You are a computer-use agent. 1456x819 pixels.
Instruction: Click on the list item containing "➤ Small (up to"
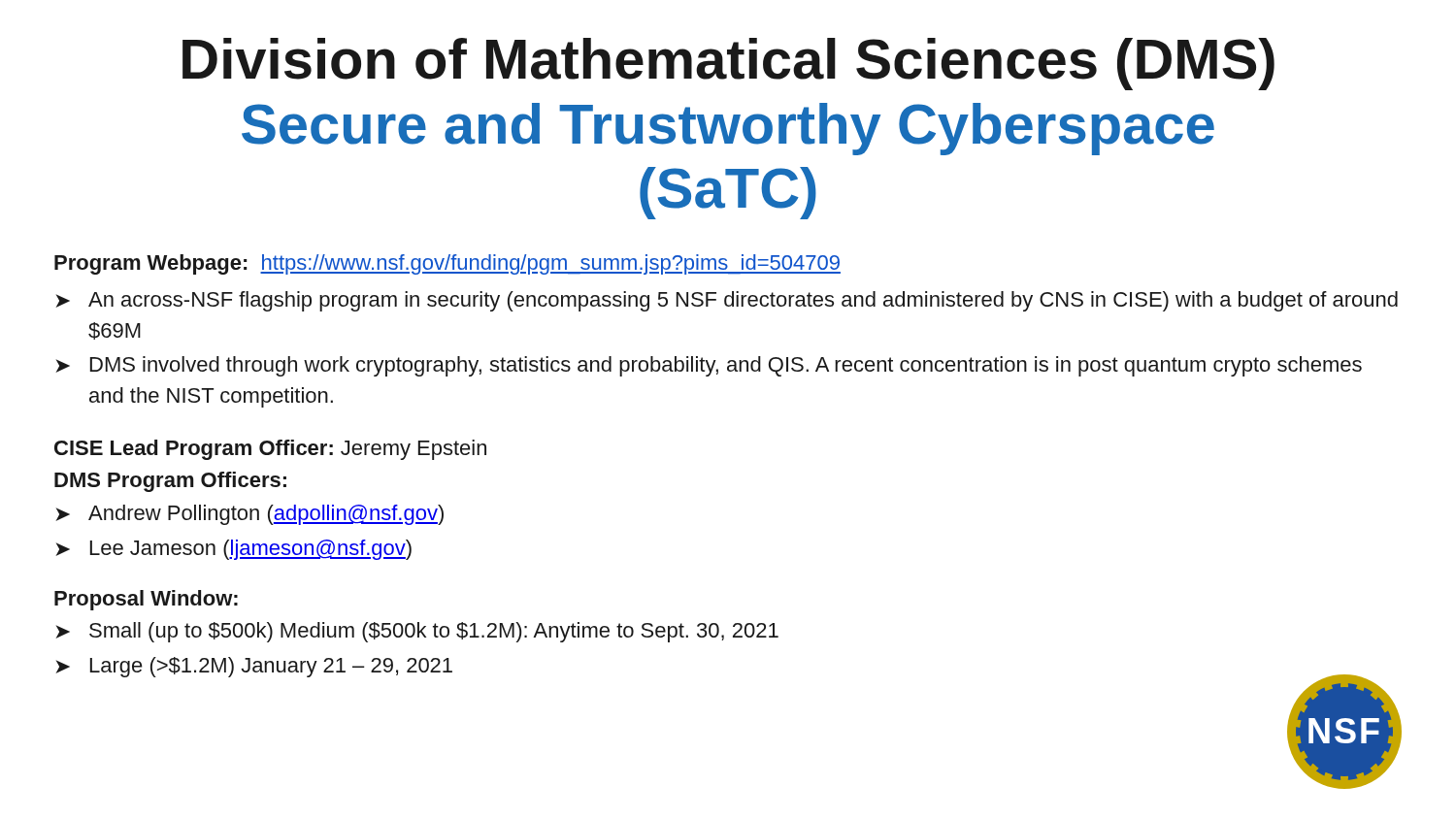tap(728, 631)
